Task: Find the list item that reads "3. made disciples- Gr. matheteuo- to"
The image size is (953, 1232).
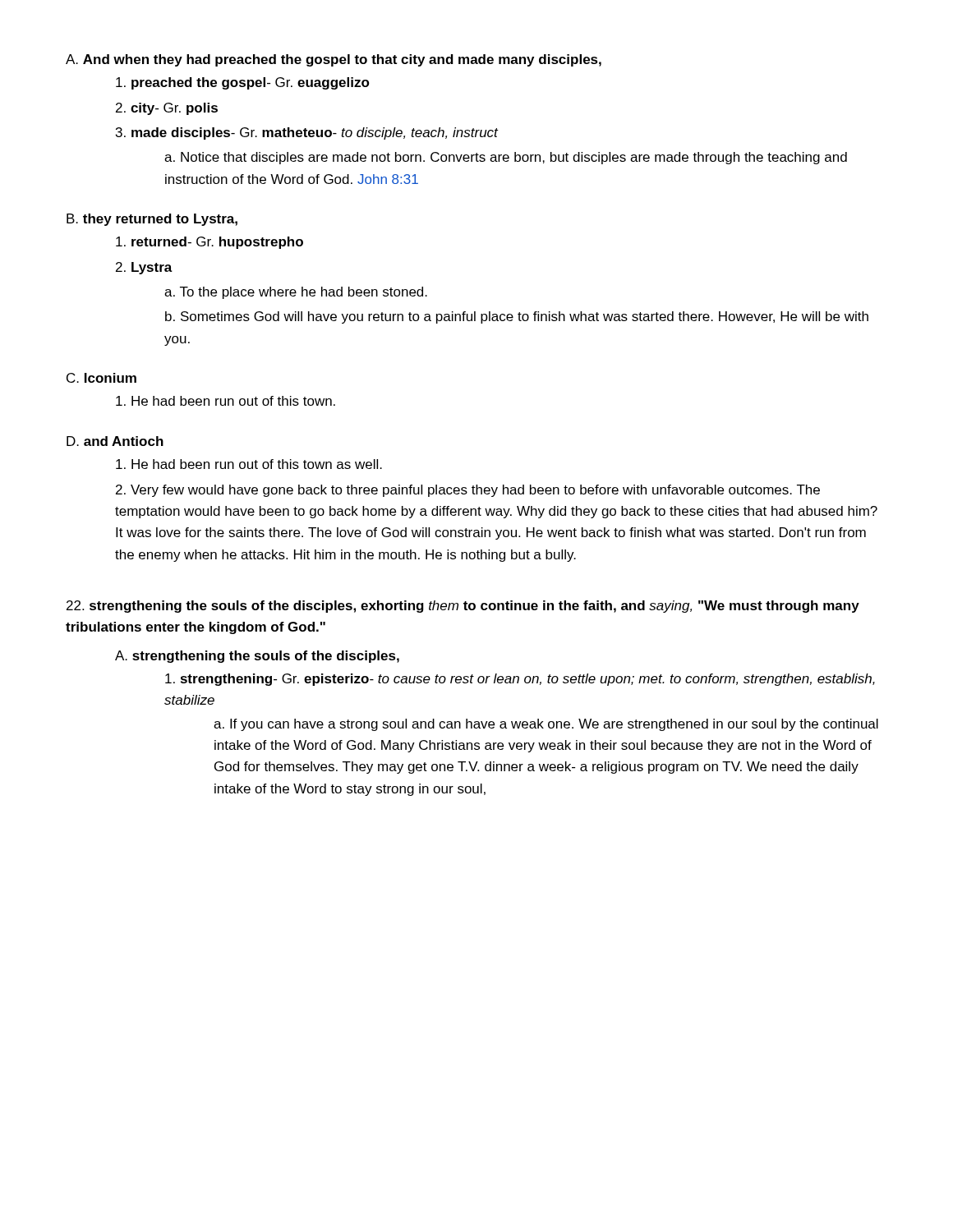Action: pyautogui.click(x=306, y=133)
